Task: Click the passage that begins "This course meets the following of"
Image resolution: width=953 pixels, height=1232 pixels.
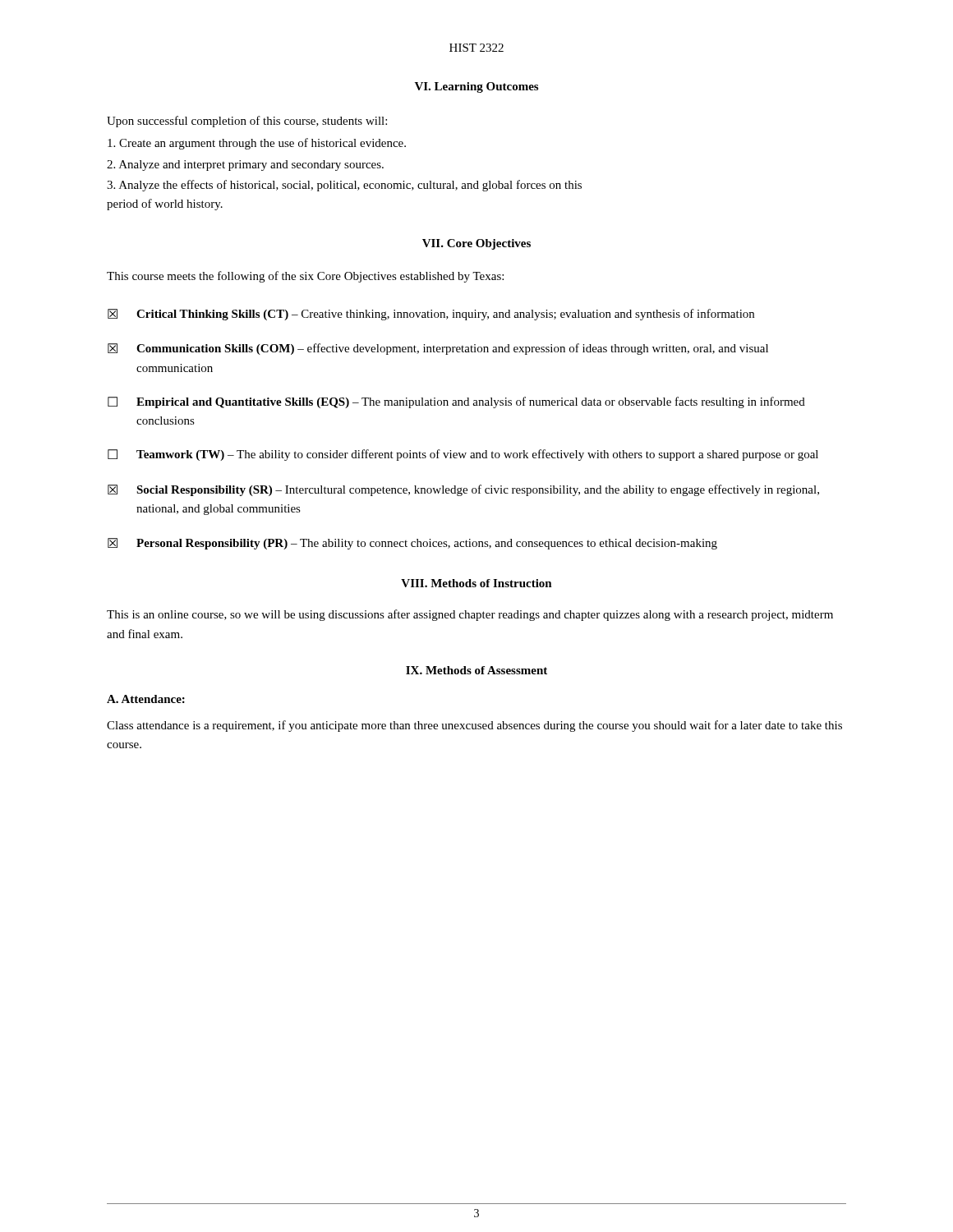Action: (x=306, y=276)
